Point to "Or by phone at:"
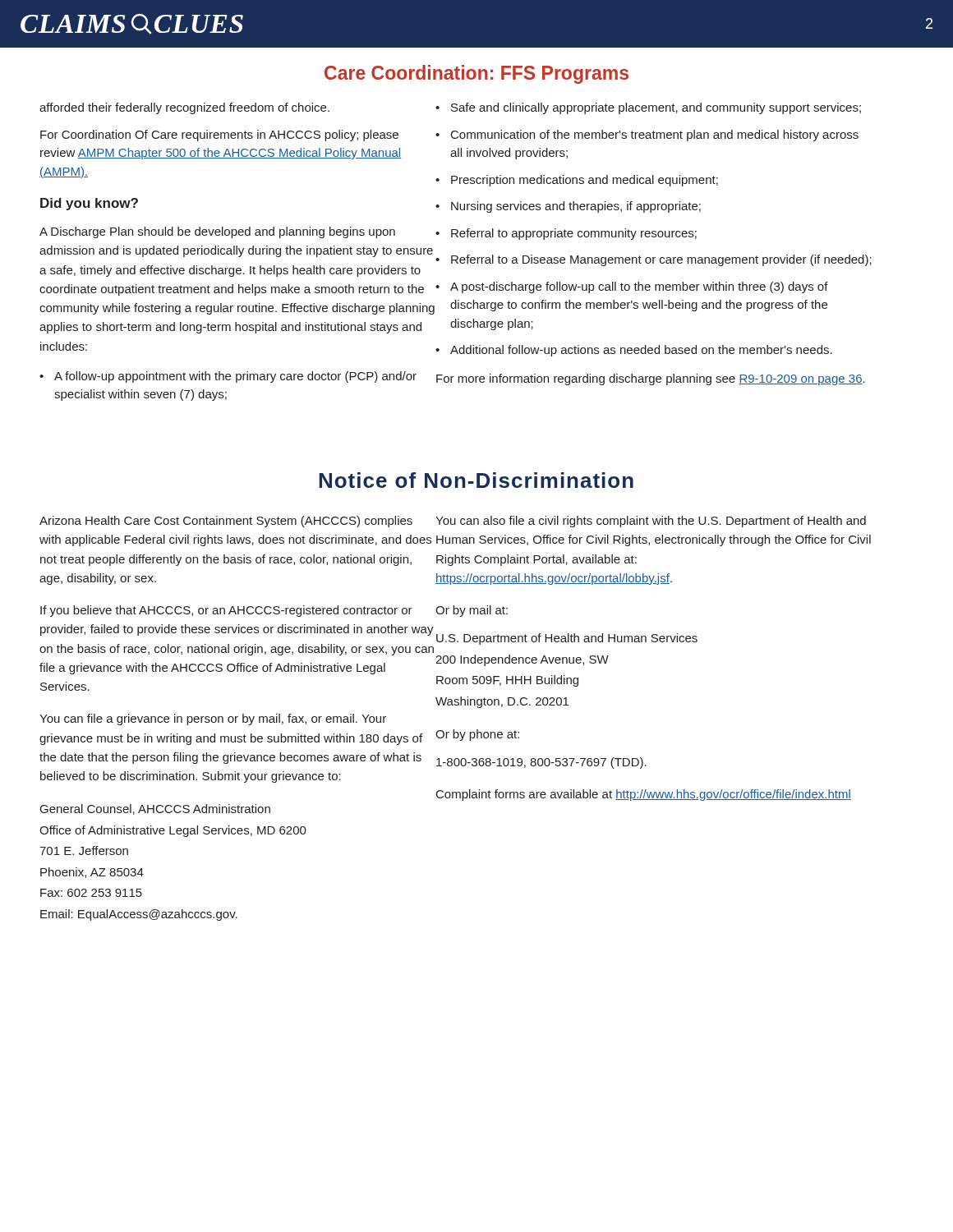953x1232 pixels. (x=478, y=734)
